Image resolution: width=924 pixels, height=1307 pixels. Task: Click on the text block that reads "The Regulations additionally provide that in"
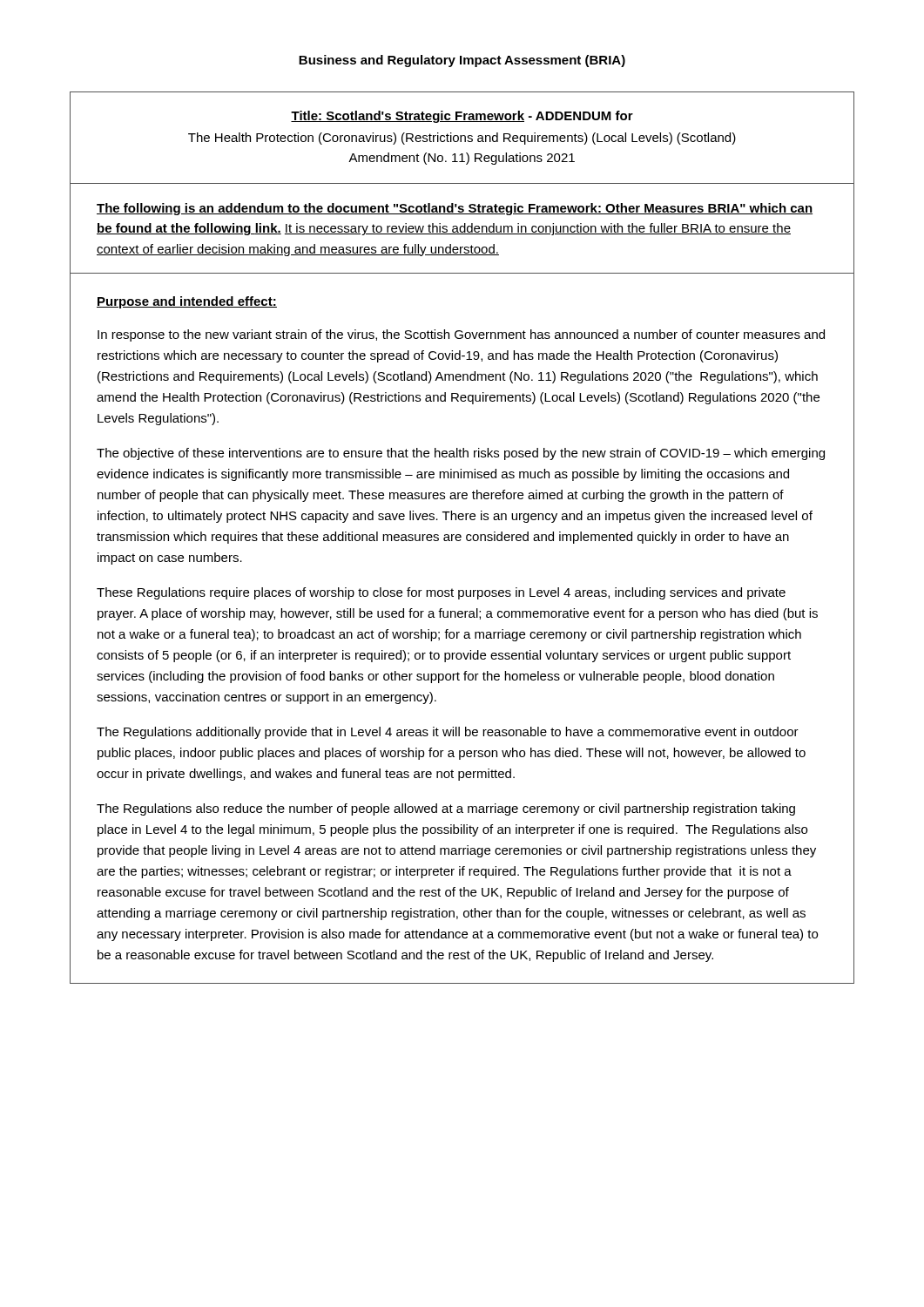point(451,752)
